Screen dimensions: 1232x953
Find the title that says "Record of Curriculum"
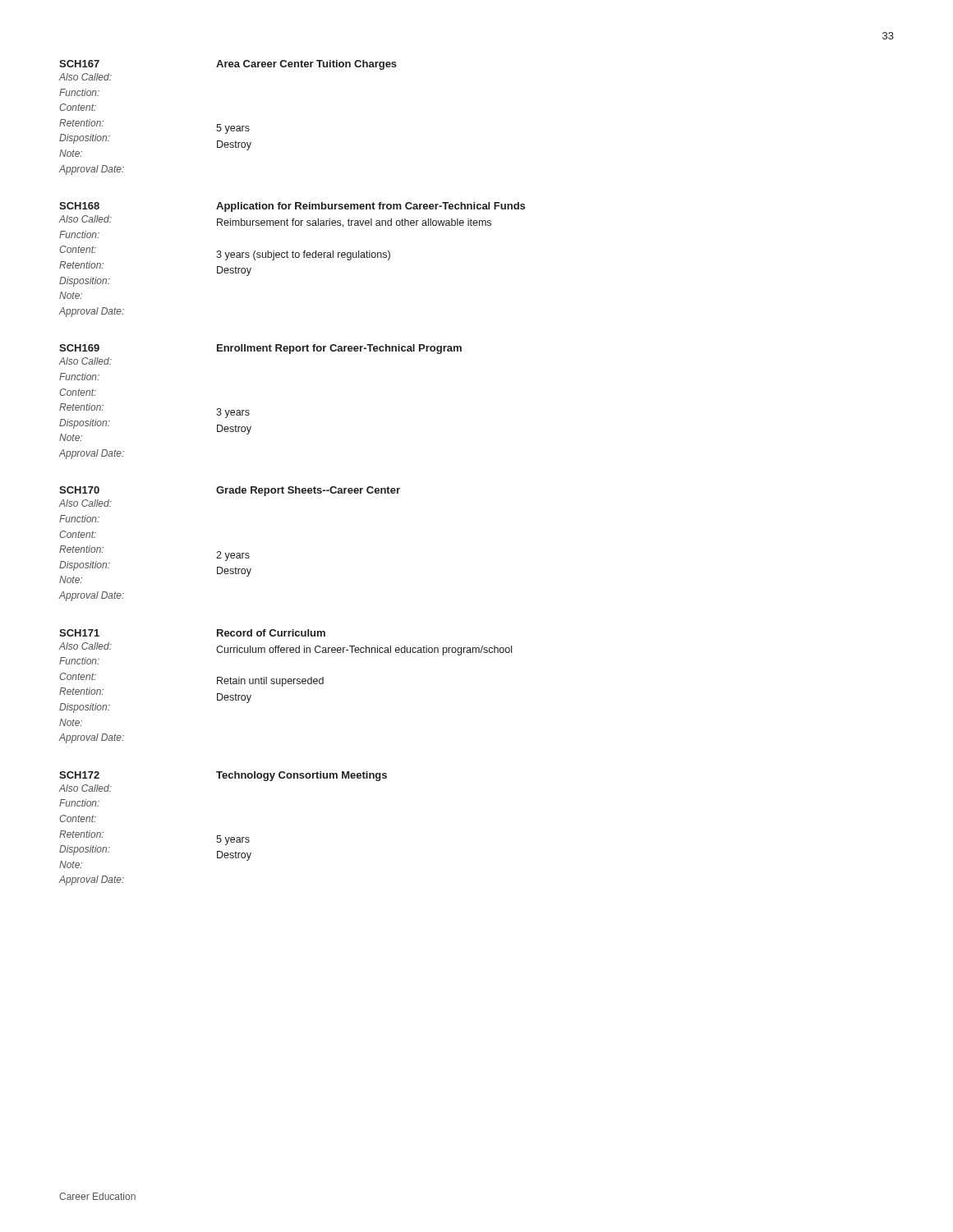pyautogui.click(x=271, y=633)
